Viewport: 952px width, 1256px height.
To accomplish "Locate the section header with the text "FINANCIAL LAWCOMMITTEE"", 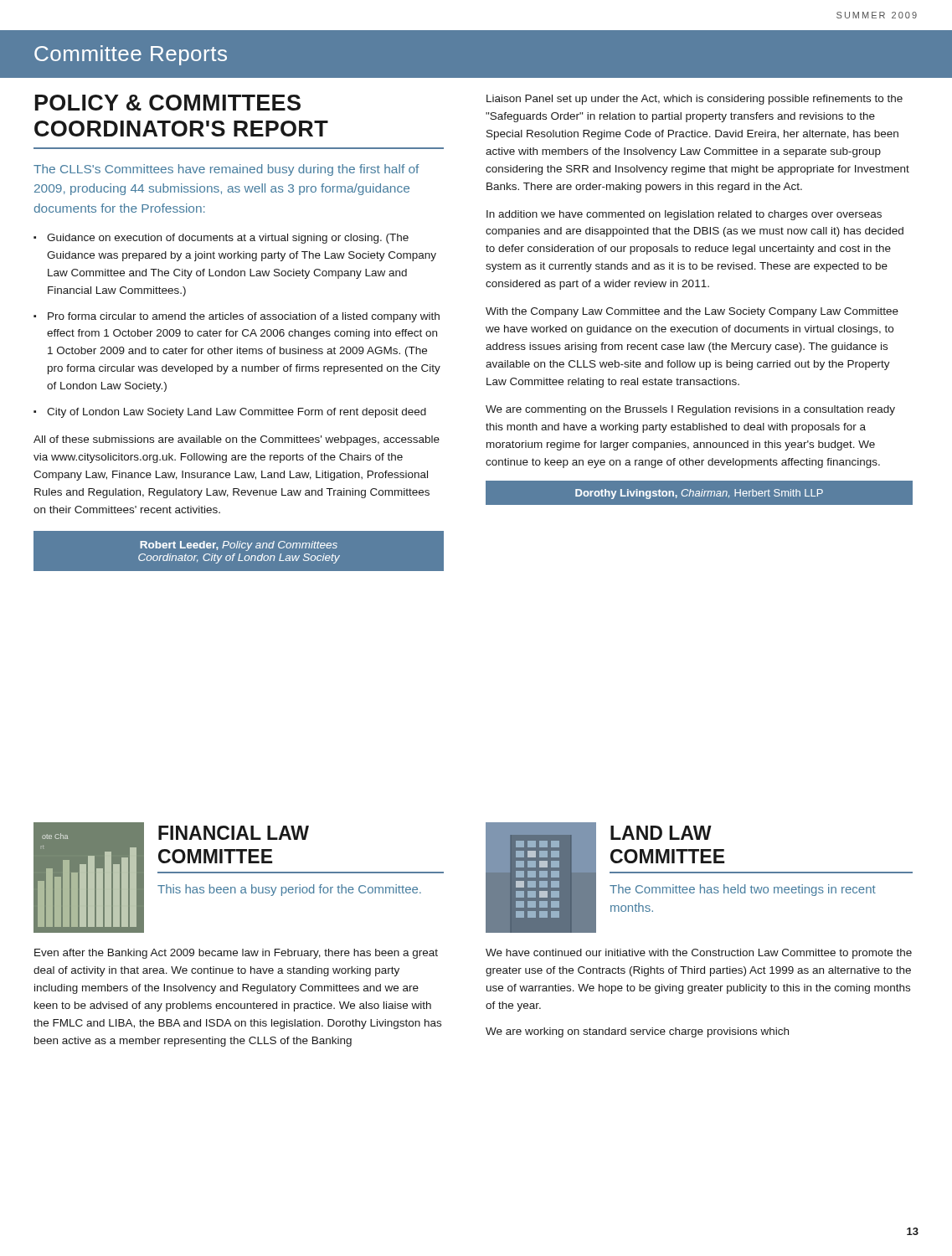I will pyautogui.click(x=233, y=845).
